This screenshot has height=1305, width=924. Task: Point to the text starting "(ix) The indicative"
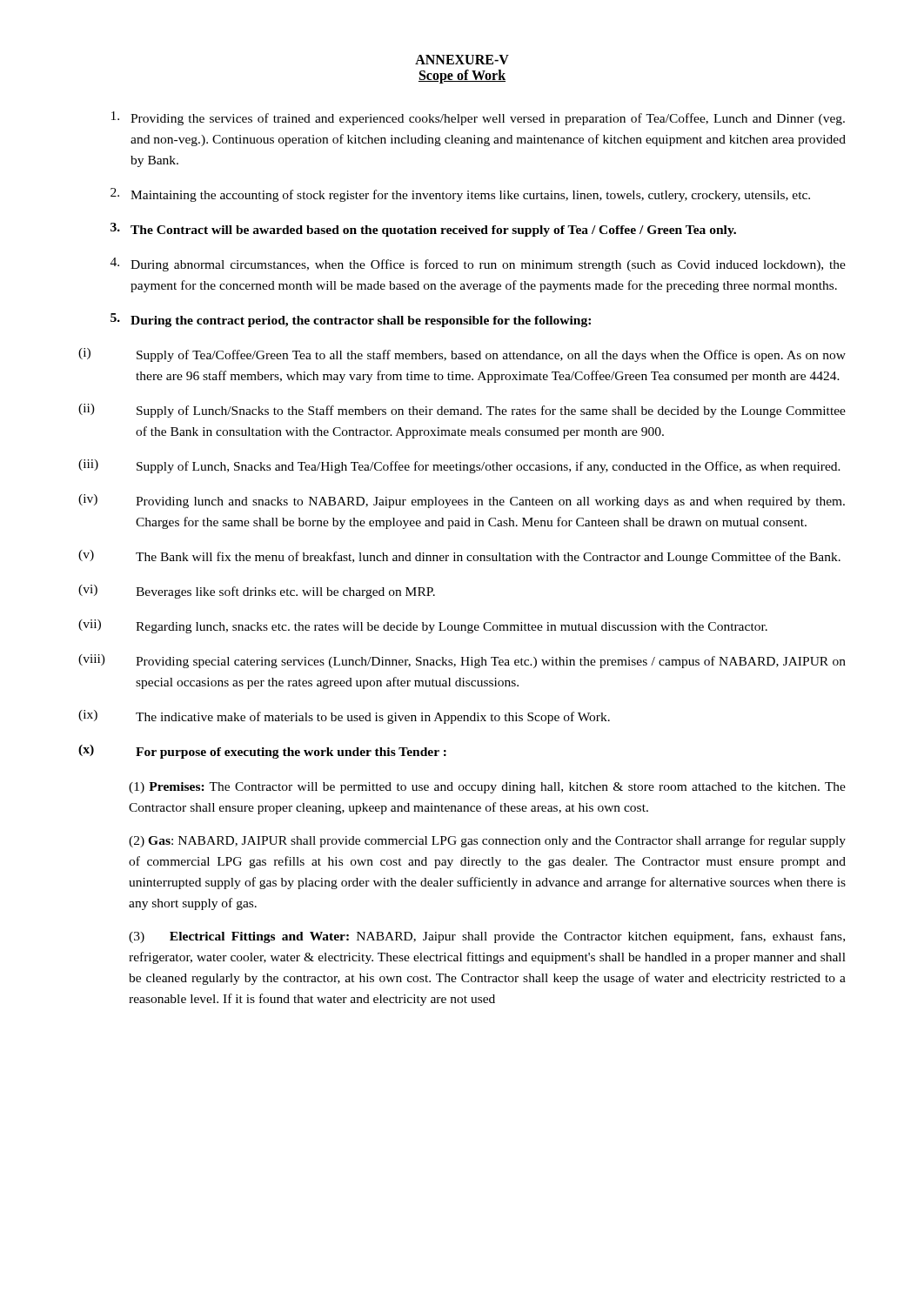tap(462, 717)
